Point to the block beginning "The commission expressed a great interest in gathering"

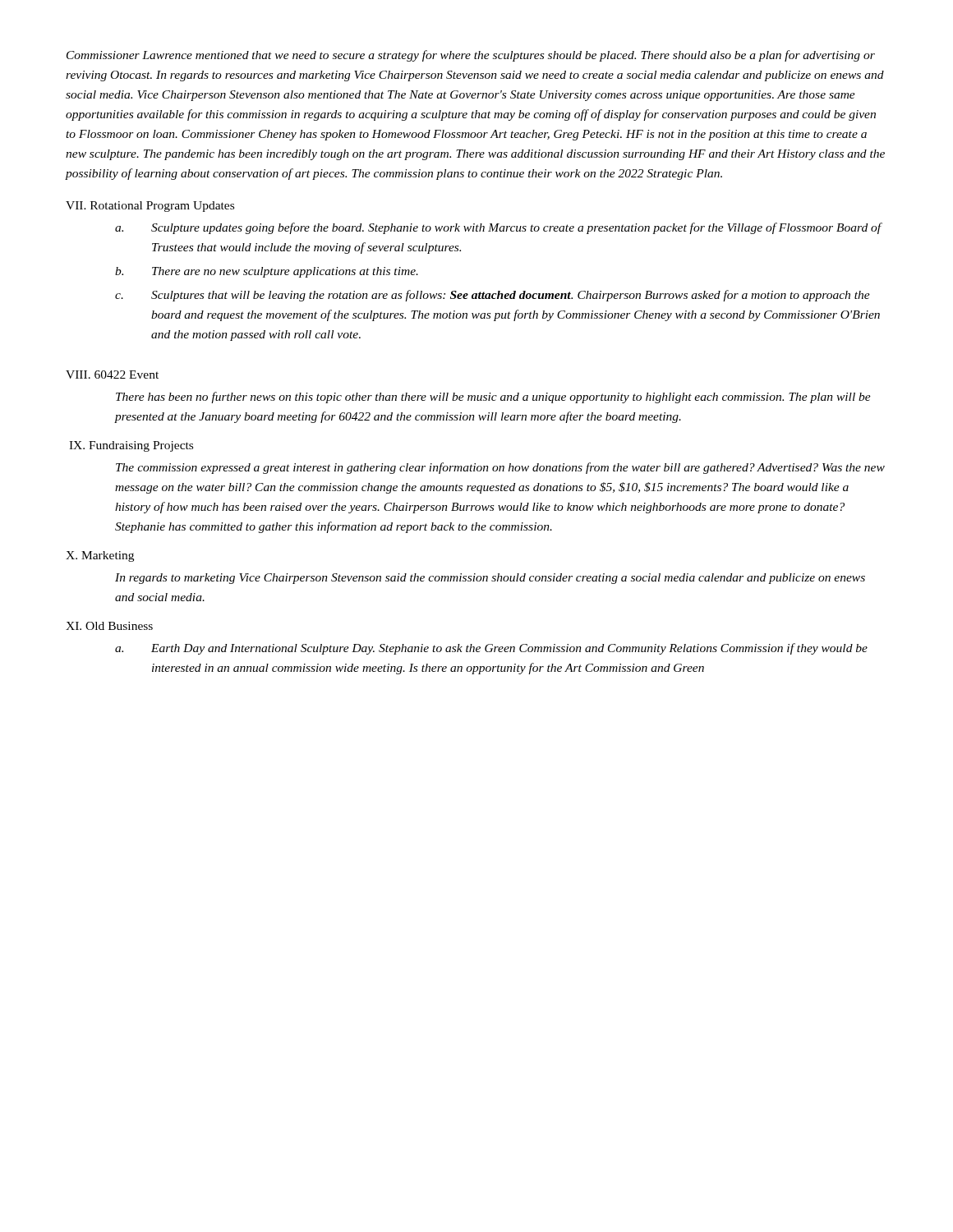tap(500, 497)
